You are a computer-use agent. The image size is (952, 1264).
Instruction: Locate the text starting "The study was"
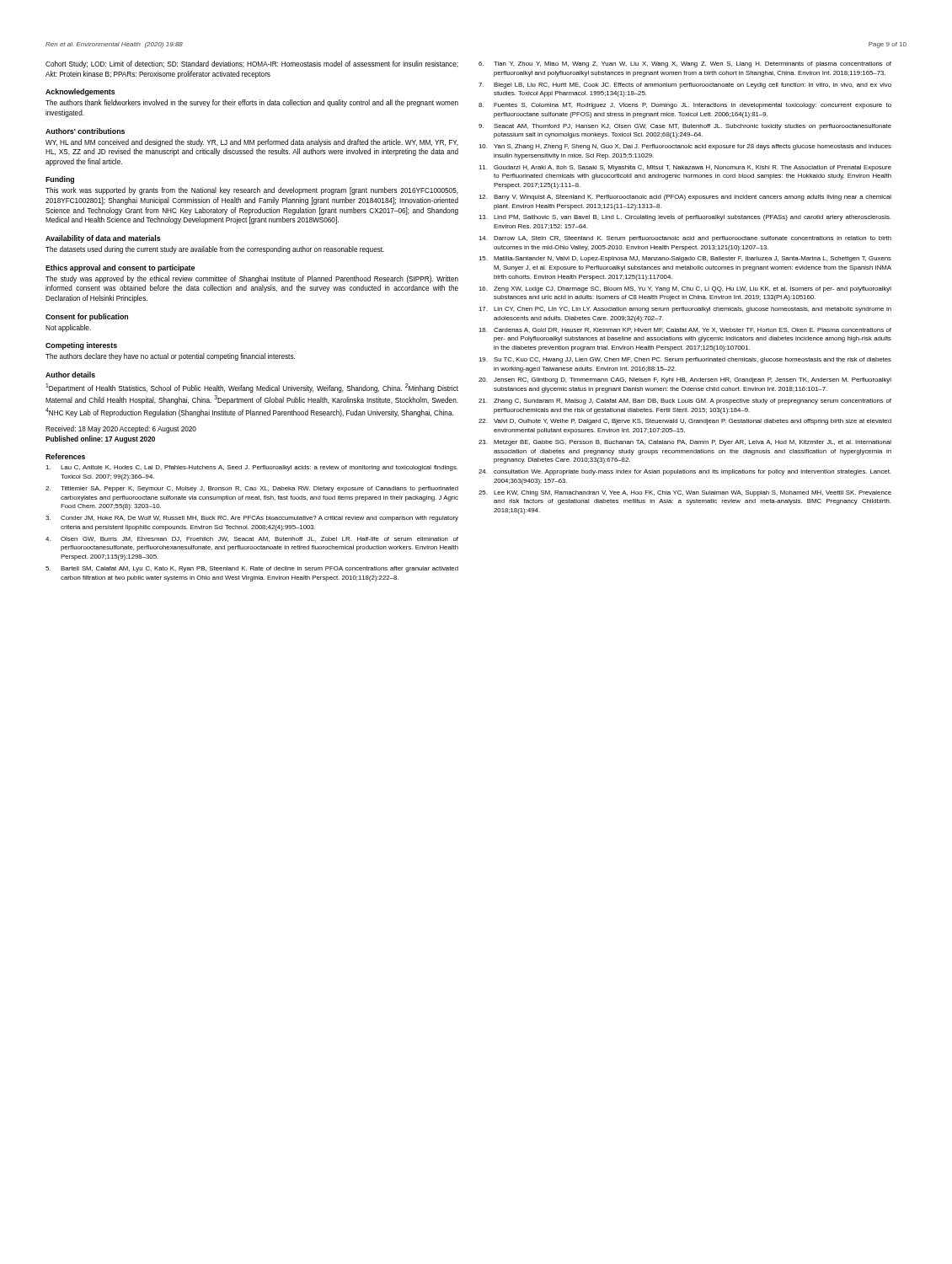[252, 289]
